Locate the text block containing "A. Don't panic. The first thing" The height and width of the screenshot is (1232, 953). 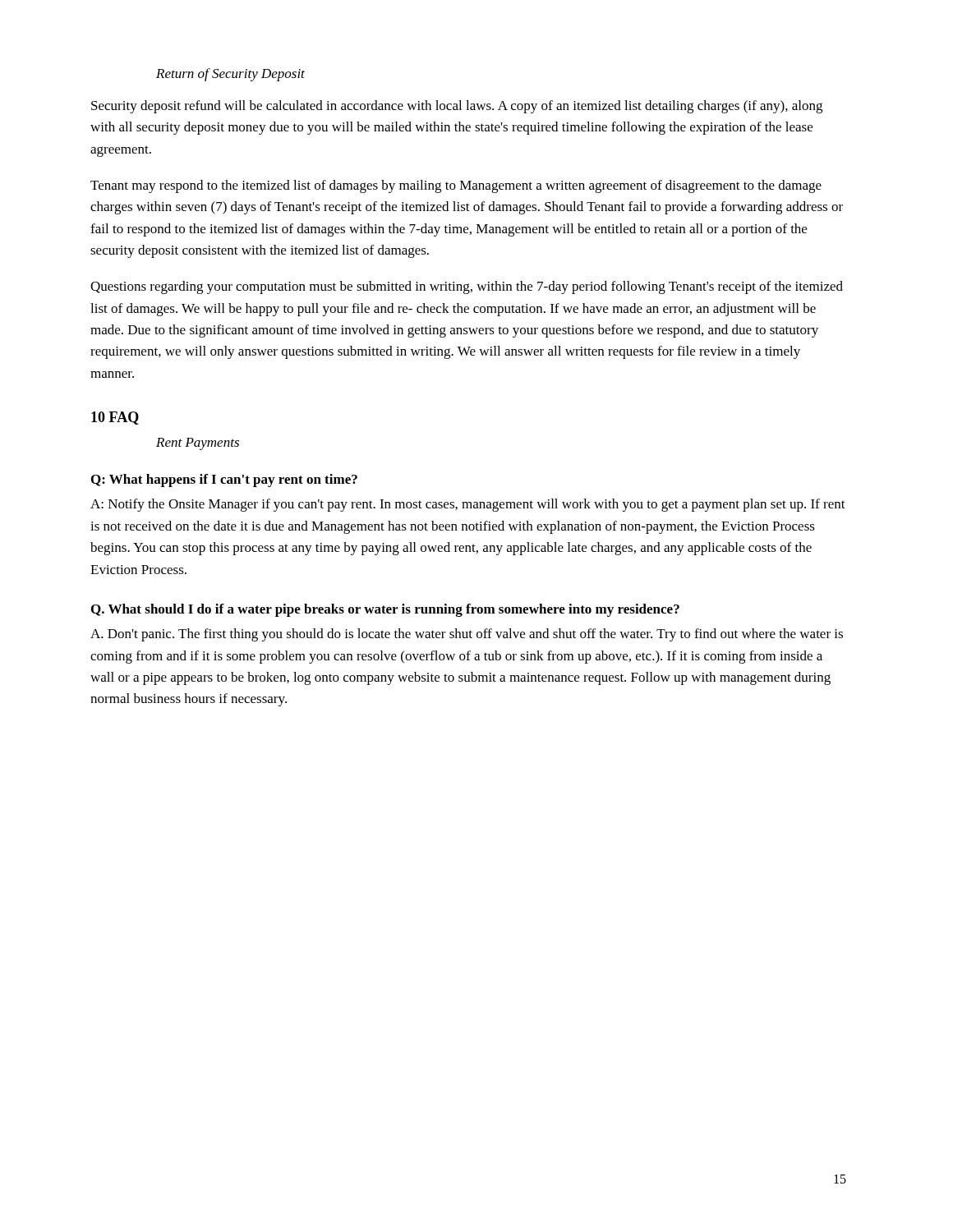coord(467,666)
